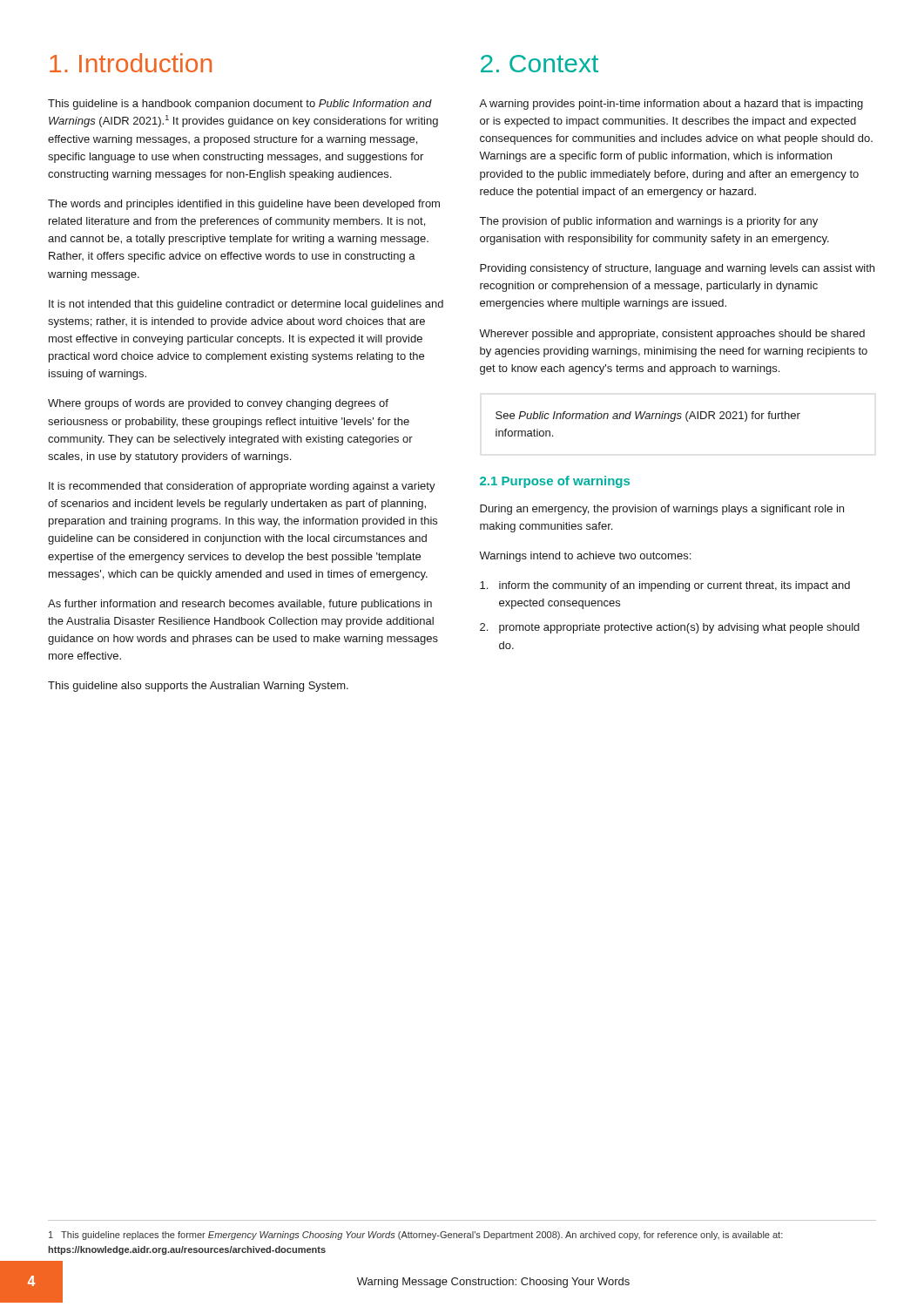Click where it says "2.1 Purpose of warnings"

[x=555, y=482]
